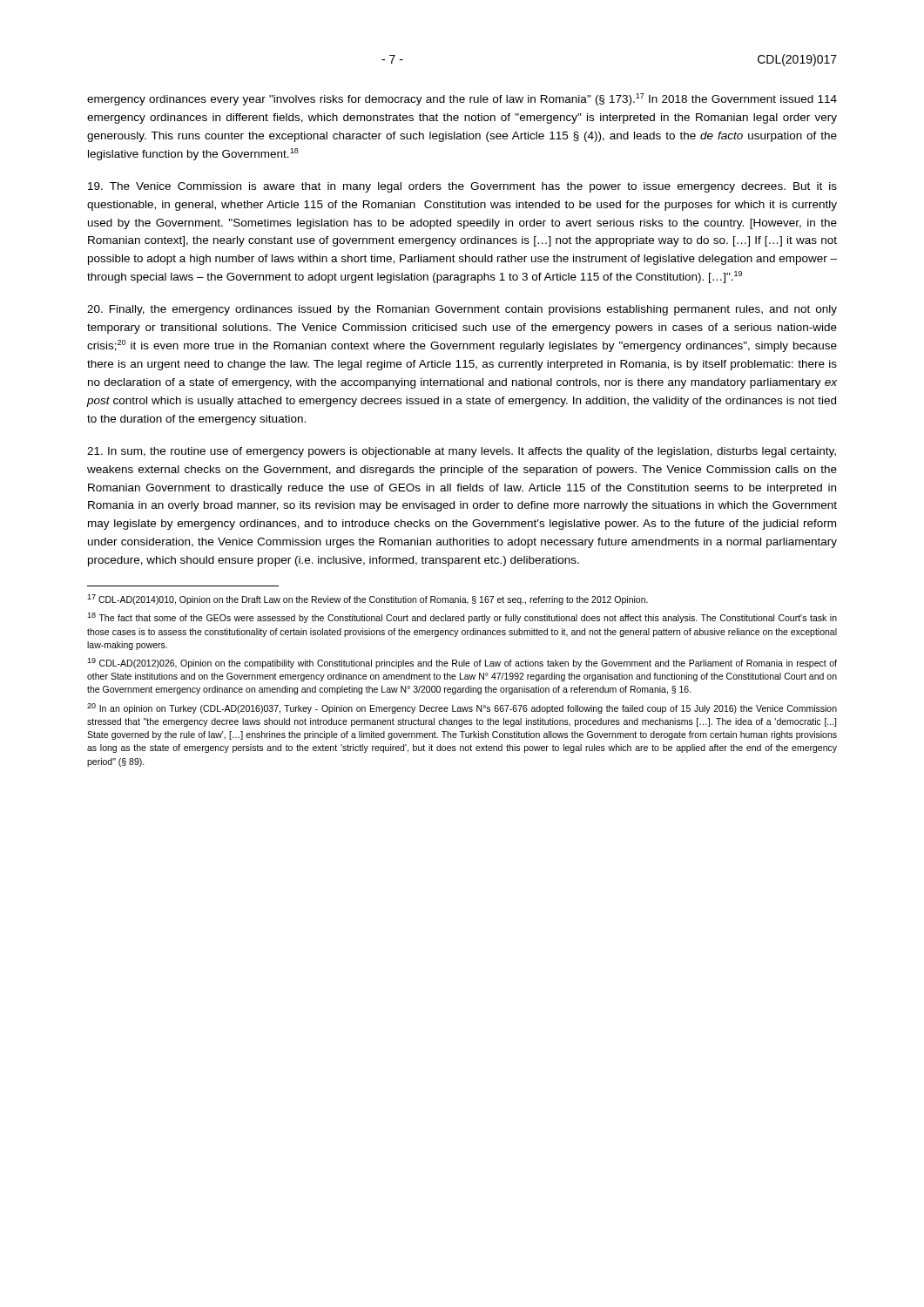Select the text block starting "19 CDL-AD(2012)026, Opinion on the compatibility"
The width and height of the screenshot is (924, 1307).
[462, 676]
